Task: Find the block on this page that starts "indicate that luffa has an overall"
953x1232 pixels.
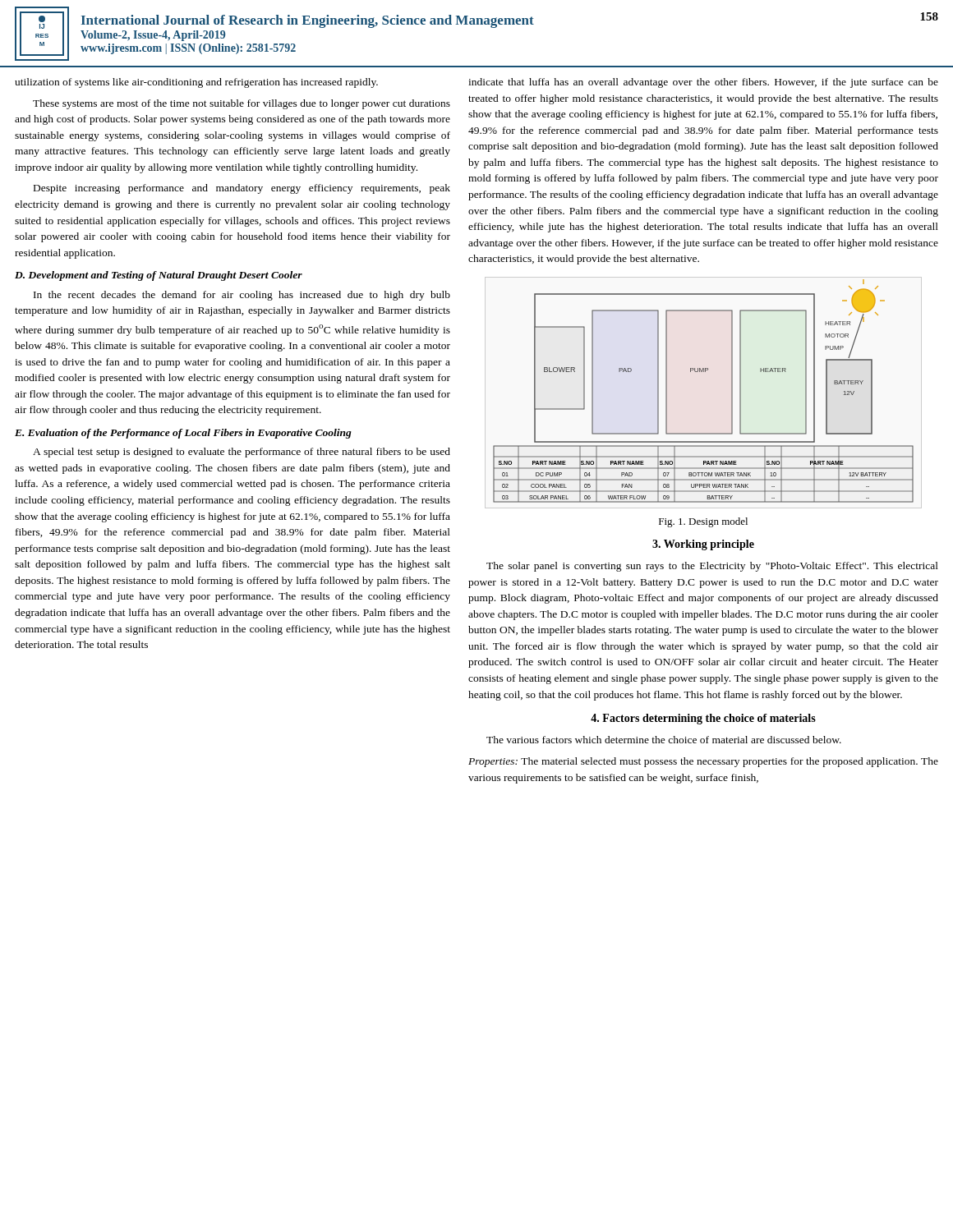Action: pyautogui.click(x=703, y=170)
